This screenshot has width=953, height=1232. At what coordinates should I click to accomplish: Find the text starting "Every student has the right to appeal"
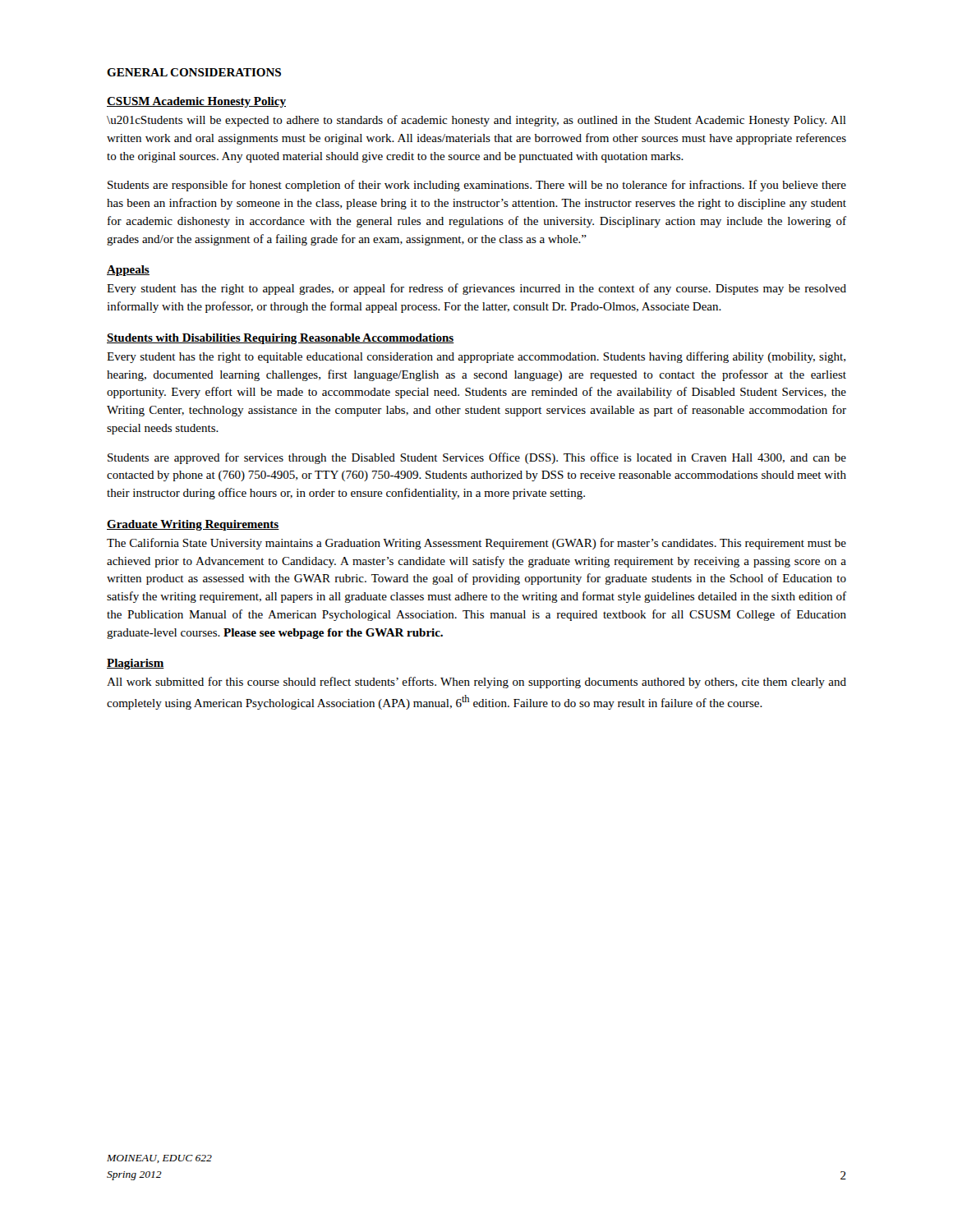coord(476,298)
